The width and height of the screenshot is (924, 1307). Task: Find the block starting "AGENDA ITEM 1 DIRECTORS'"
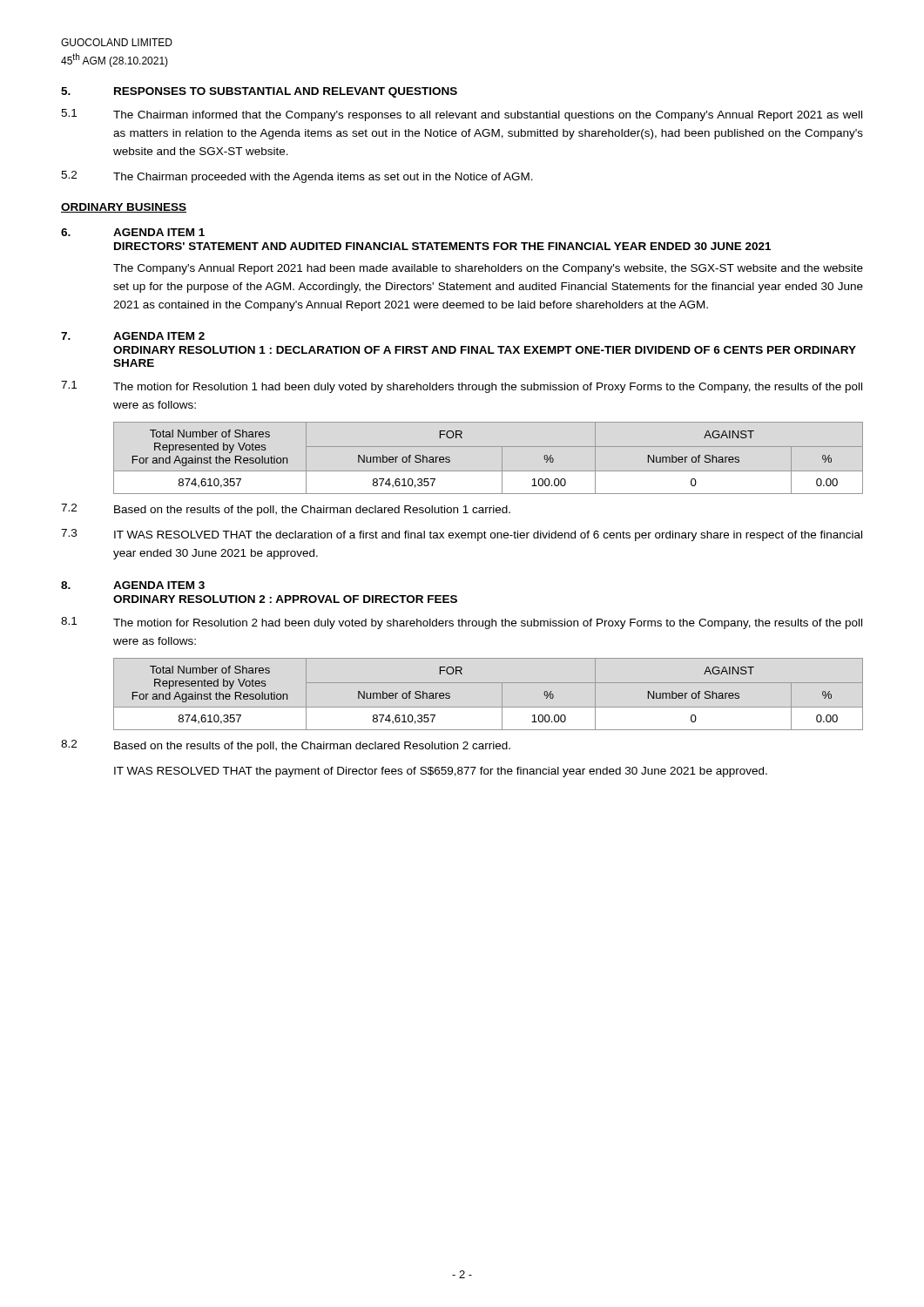coord(488,239)
